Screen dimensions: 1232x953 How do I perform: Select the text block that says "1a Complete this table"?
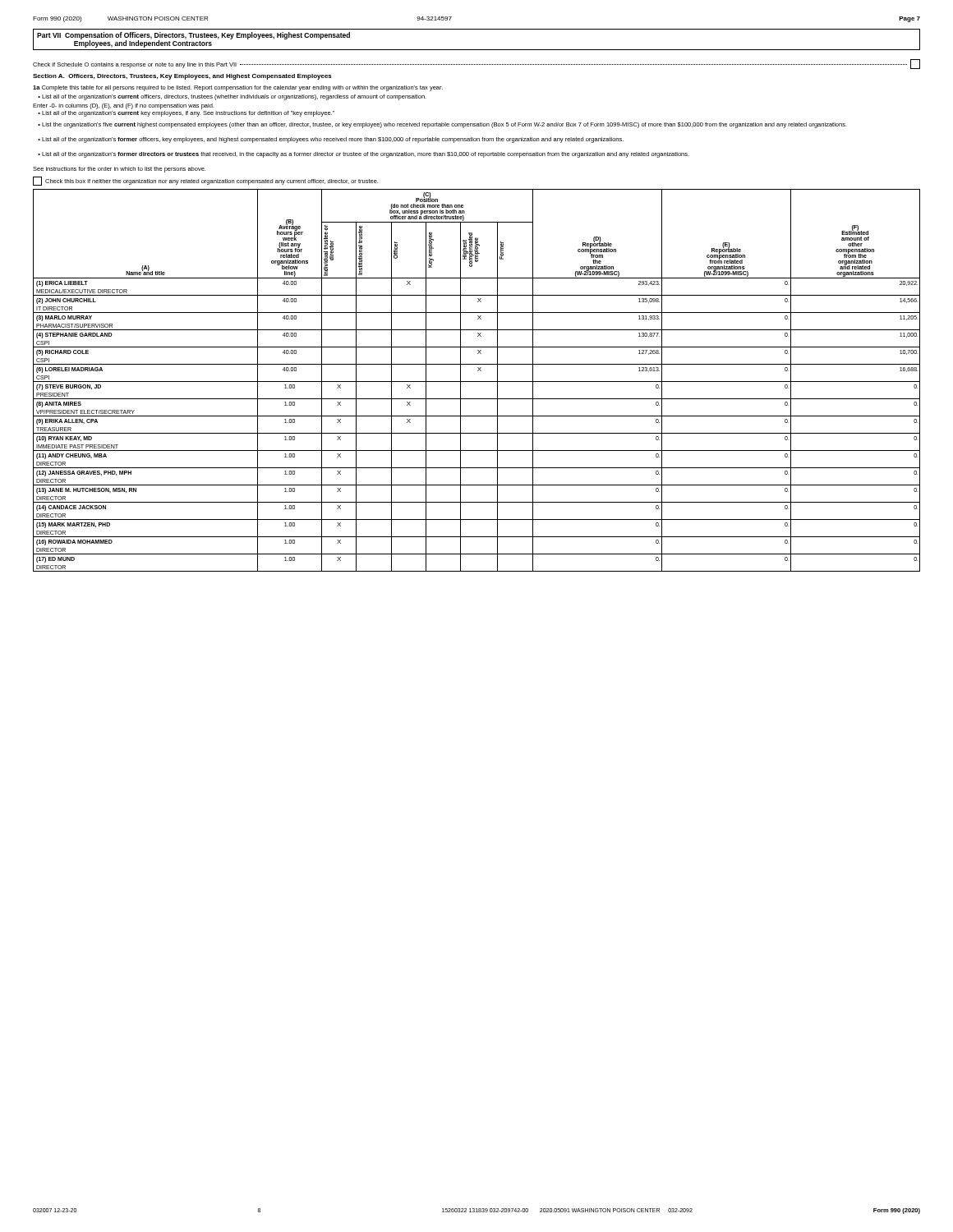click(238, 96)
